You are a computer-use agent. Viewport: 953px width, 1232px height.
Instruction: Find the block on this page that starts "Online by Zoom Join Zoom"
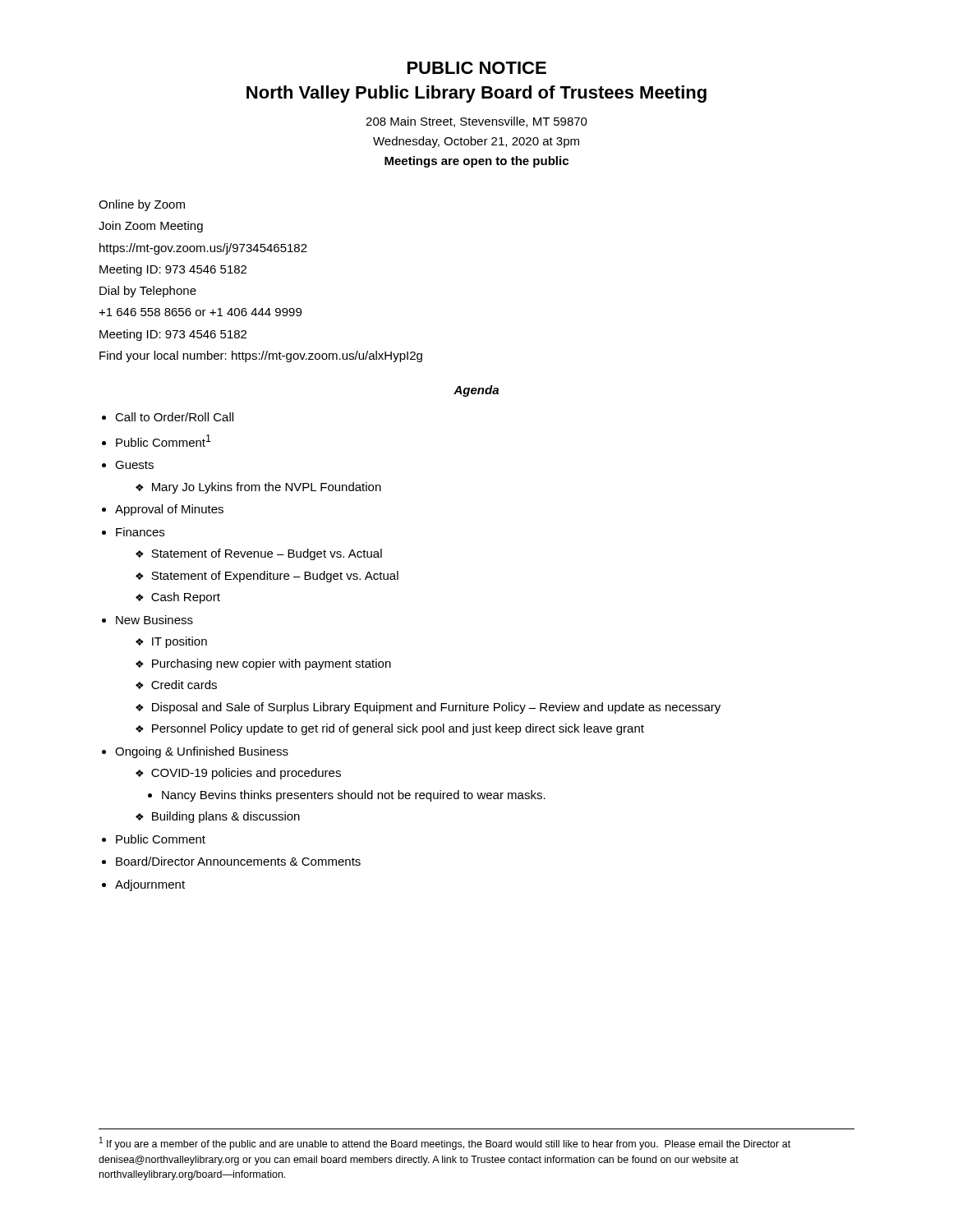pyautogui.click(x=142, y=205)
